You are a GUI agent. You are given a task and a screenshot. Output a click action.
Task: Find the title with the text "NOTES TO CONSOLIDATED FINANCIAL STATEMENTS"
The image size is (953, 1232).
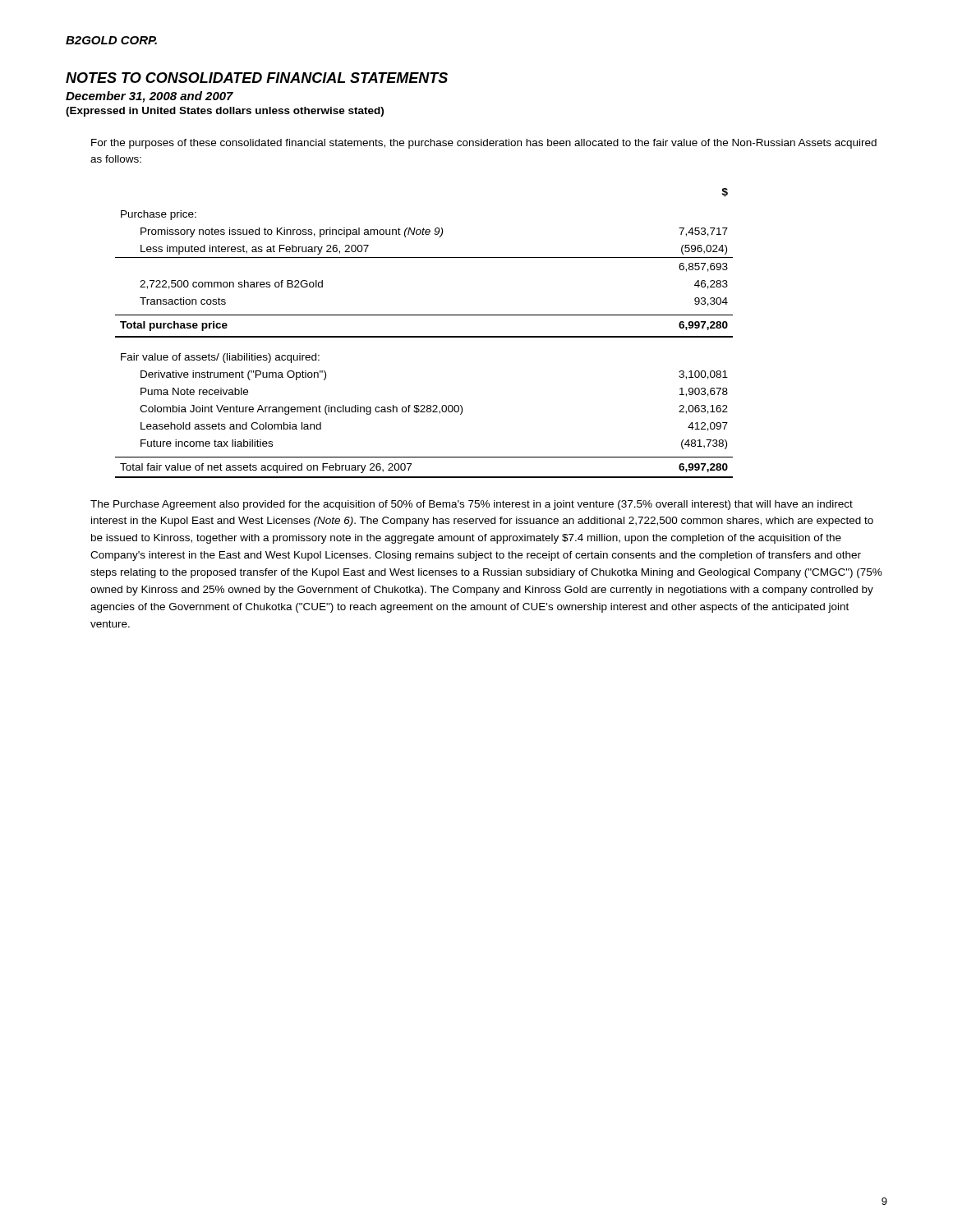[x=257, y=78]
